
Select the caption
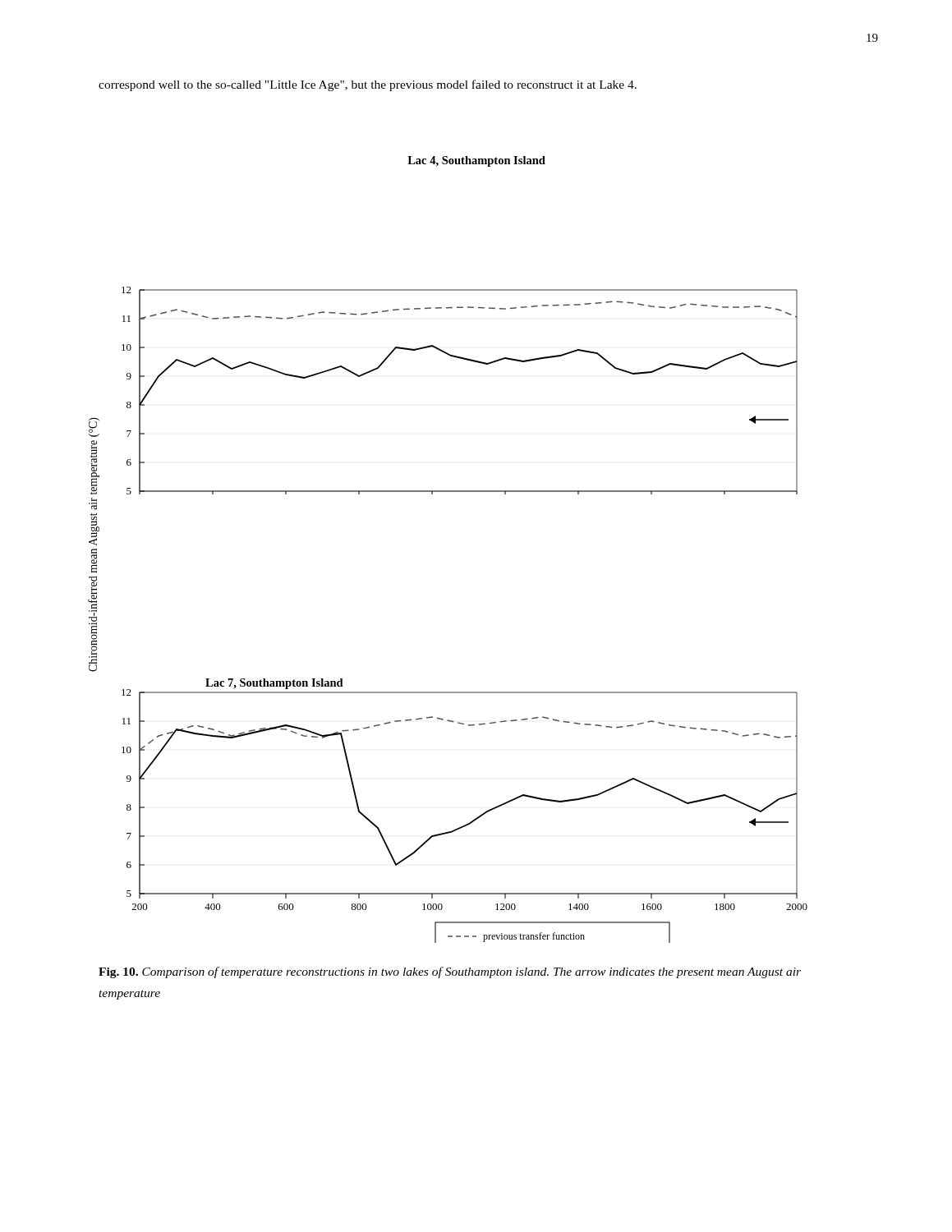click(x=450, y=982)
